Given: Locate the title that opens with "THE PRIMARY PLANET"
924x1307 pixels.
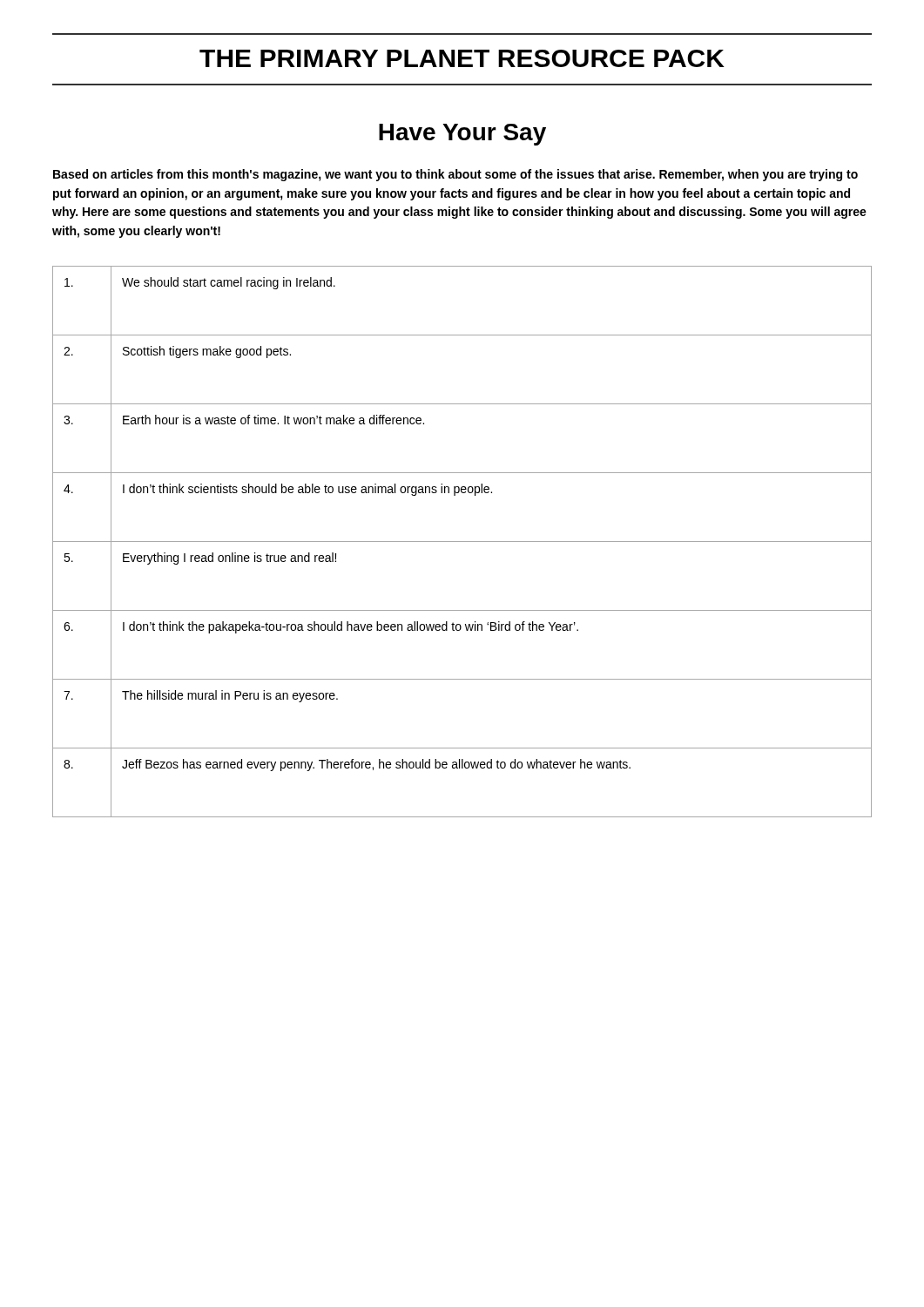Looking at the screenshot, I should [462, 58].
